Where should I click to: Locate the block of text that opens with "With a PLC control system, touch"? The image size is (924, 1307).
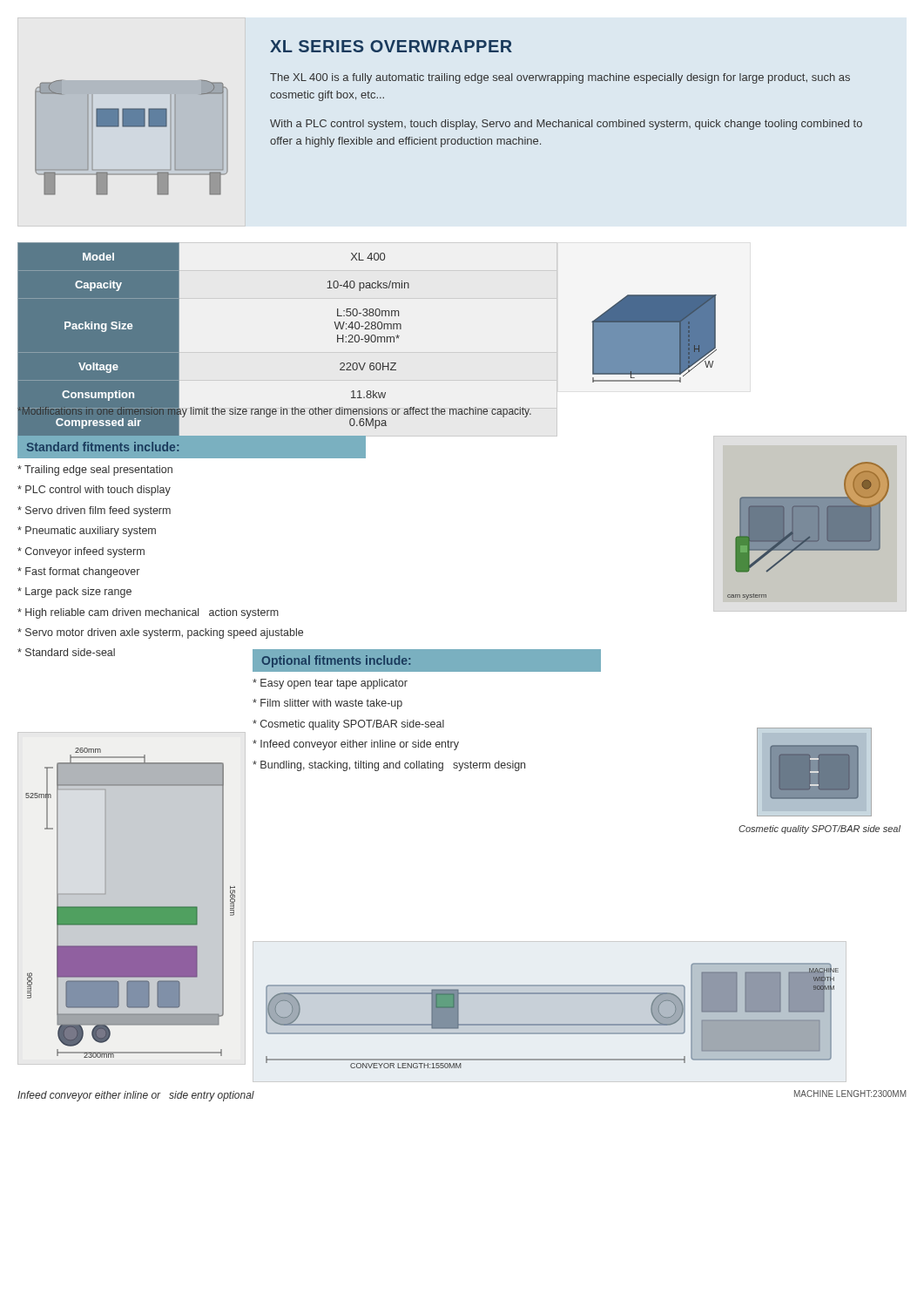pyautogui.click(x=576, y=132)
